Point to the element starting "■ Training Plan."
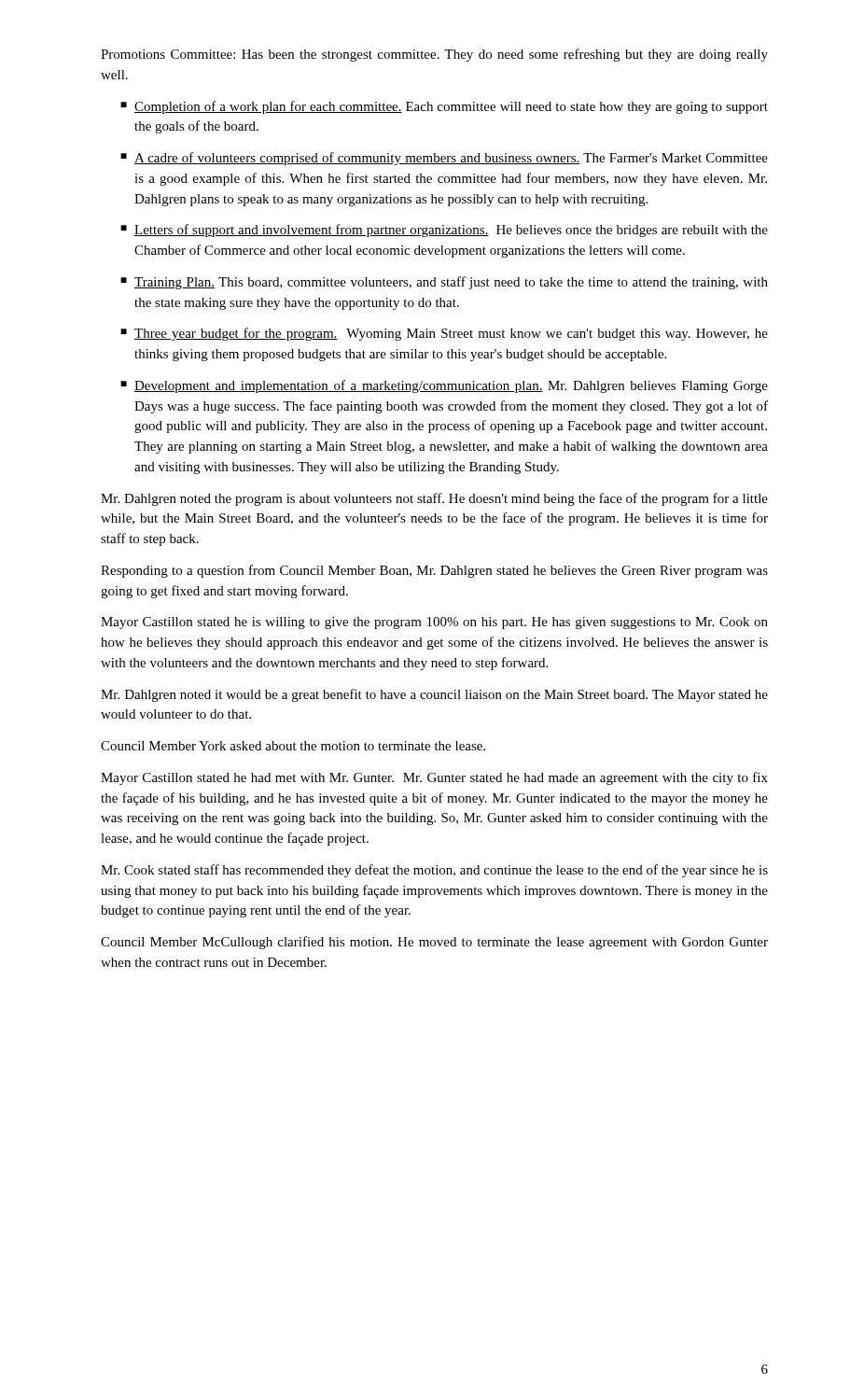Image resolution: width=850 pixels, height=1400 pixels. [x=434, y=293]
